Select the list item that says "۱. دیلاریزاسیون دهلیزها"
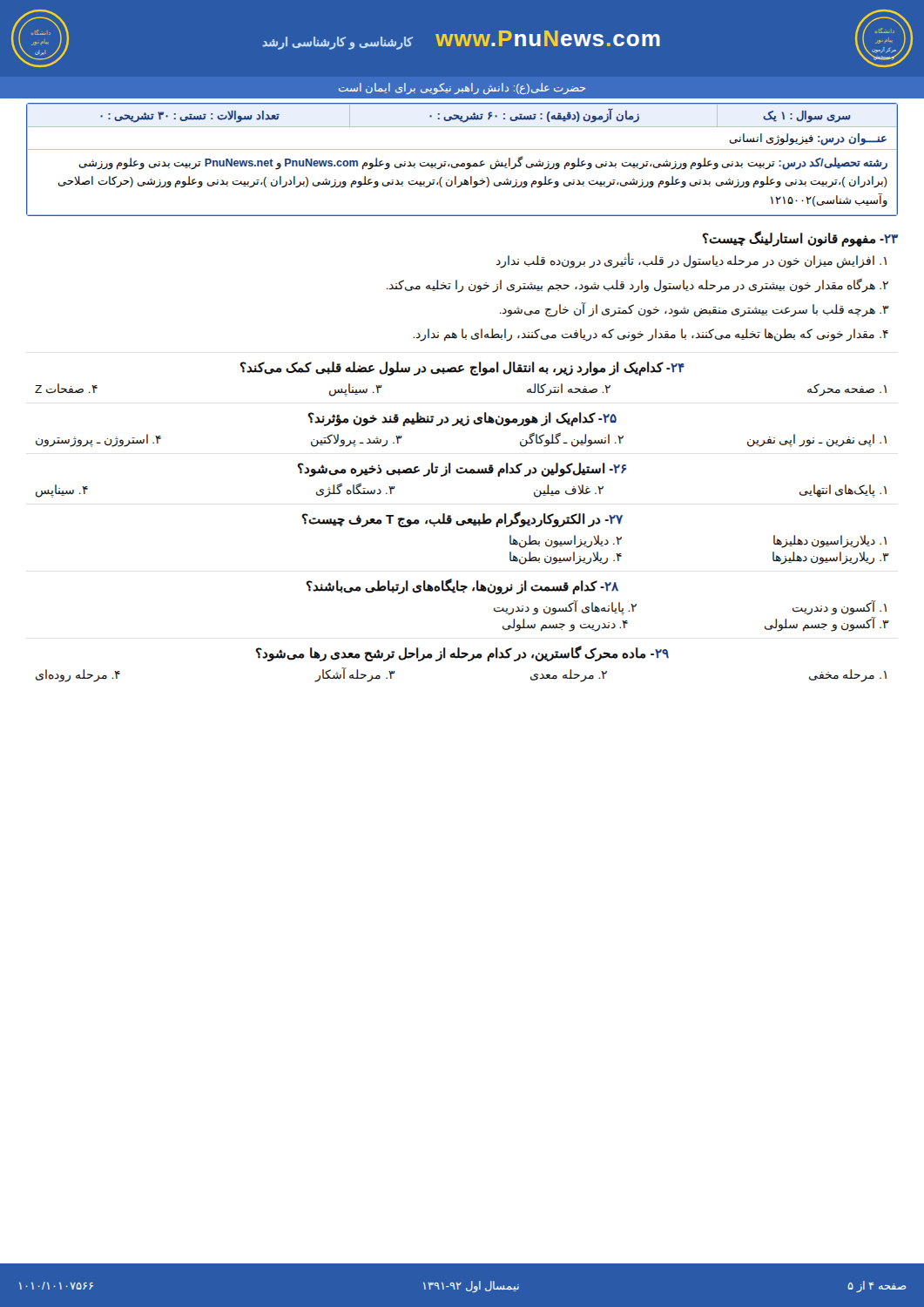This screenshot has width=924, height=1307. click(831, 540)
